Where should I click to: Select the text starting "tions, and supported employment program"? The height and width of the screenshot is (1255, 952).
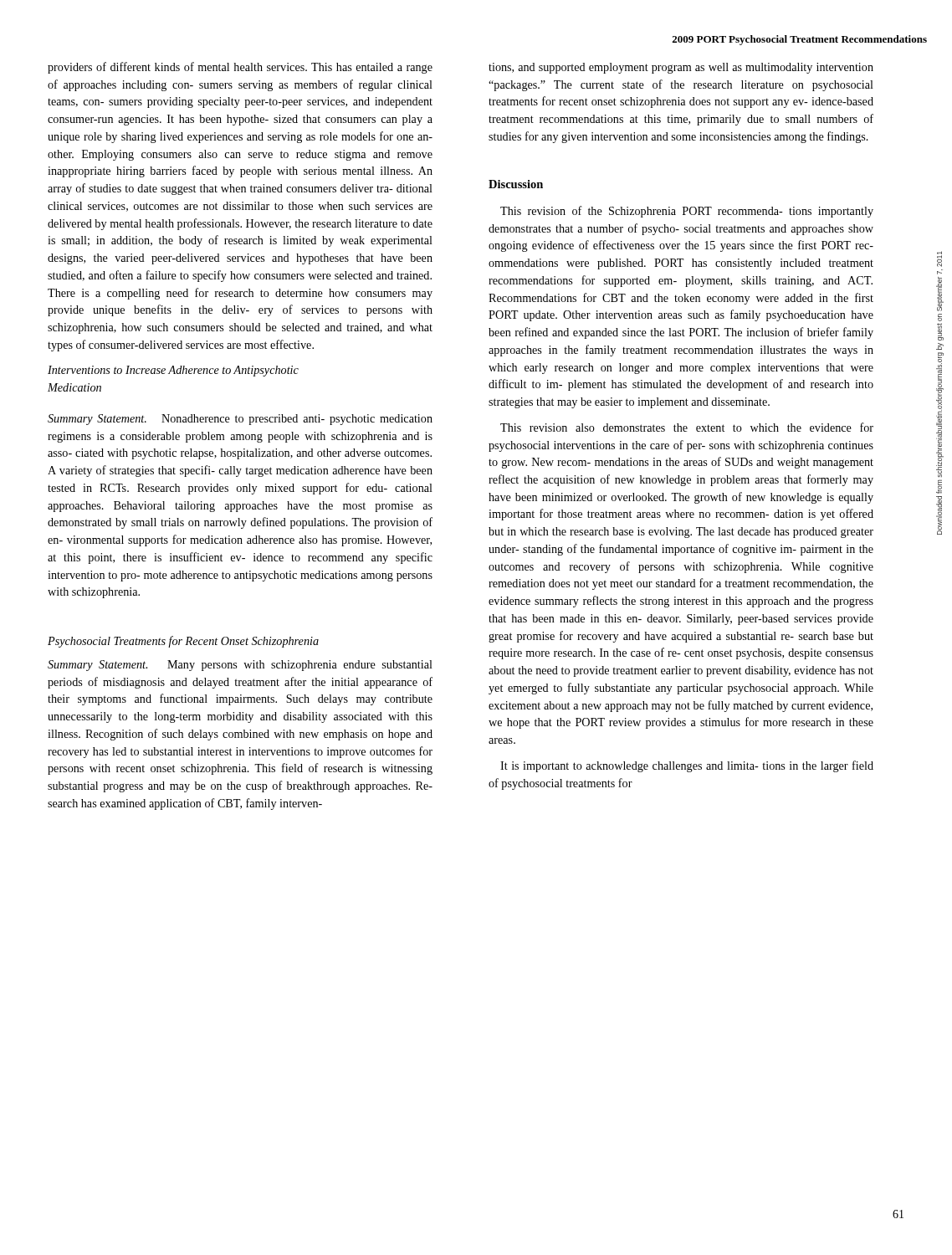pos(681,102)
